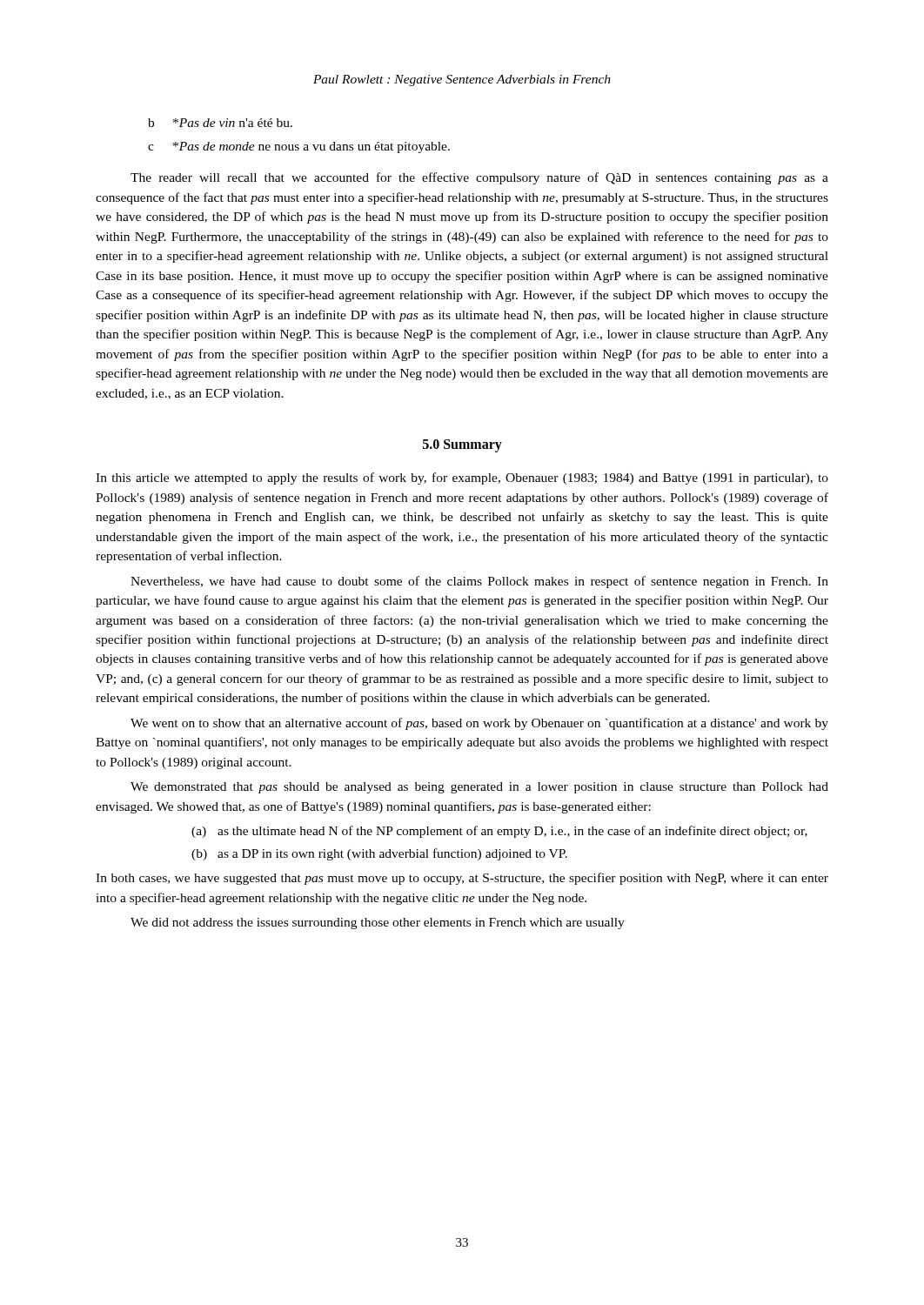Click the passage that begins "Nevertheless, we have had"
This screenshot has width=924, height=1305.
point(462,640)
